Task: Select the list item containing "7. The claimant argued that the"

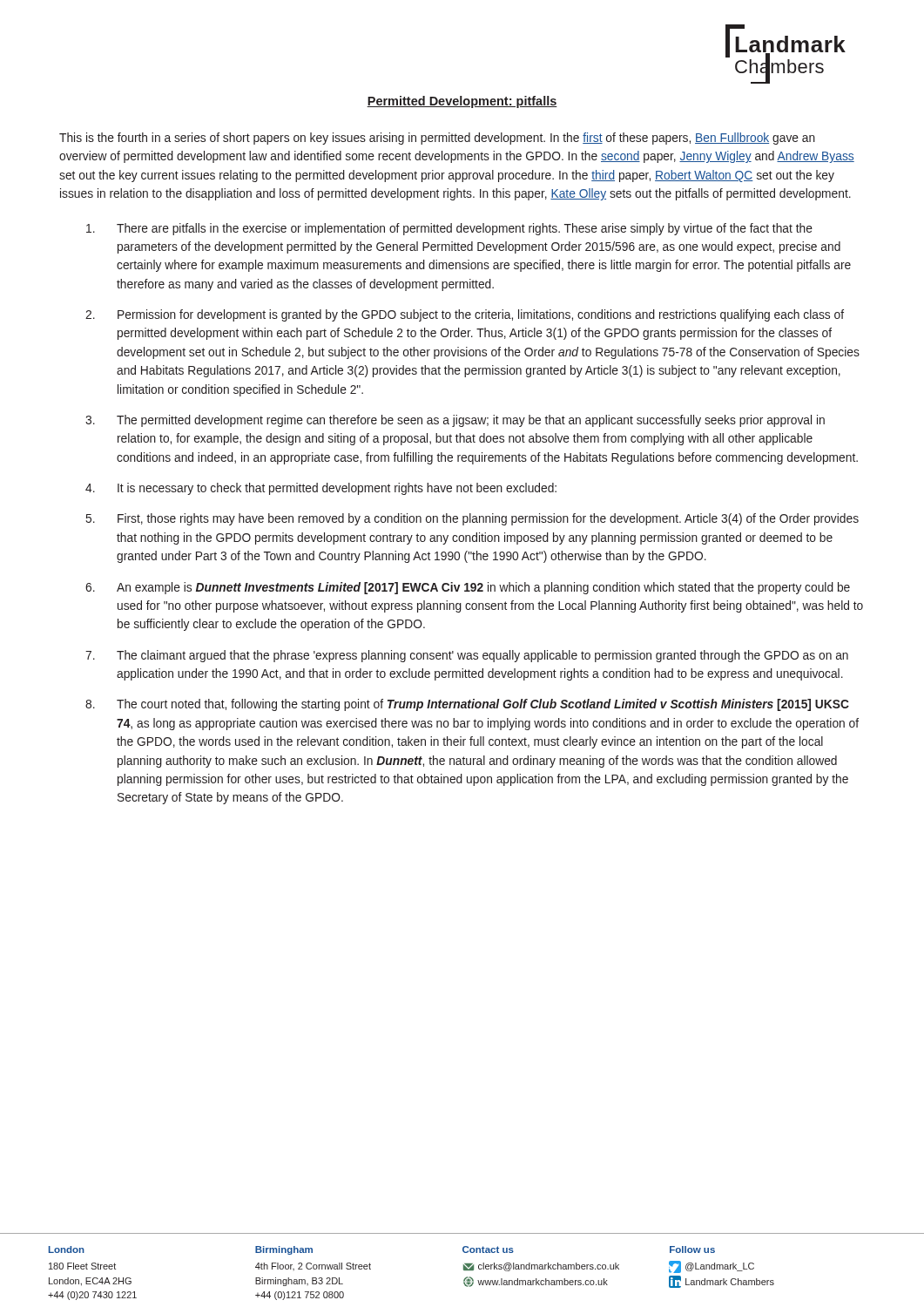Action: pos(475,665)
